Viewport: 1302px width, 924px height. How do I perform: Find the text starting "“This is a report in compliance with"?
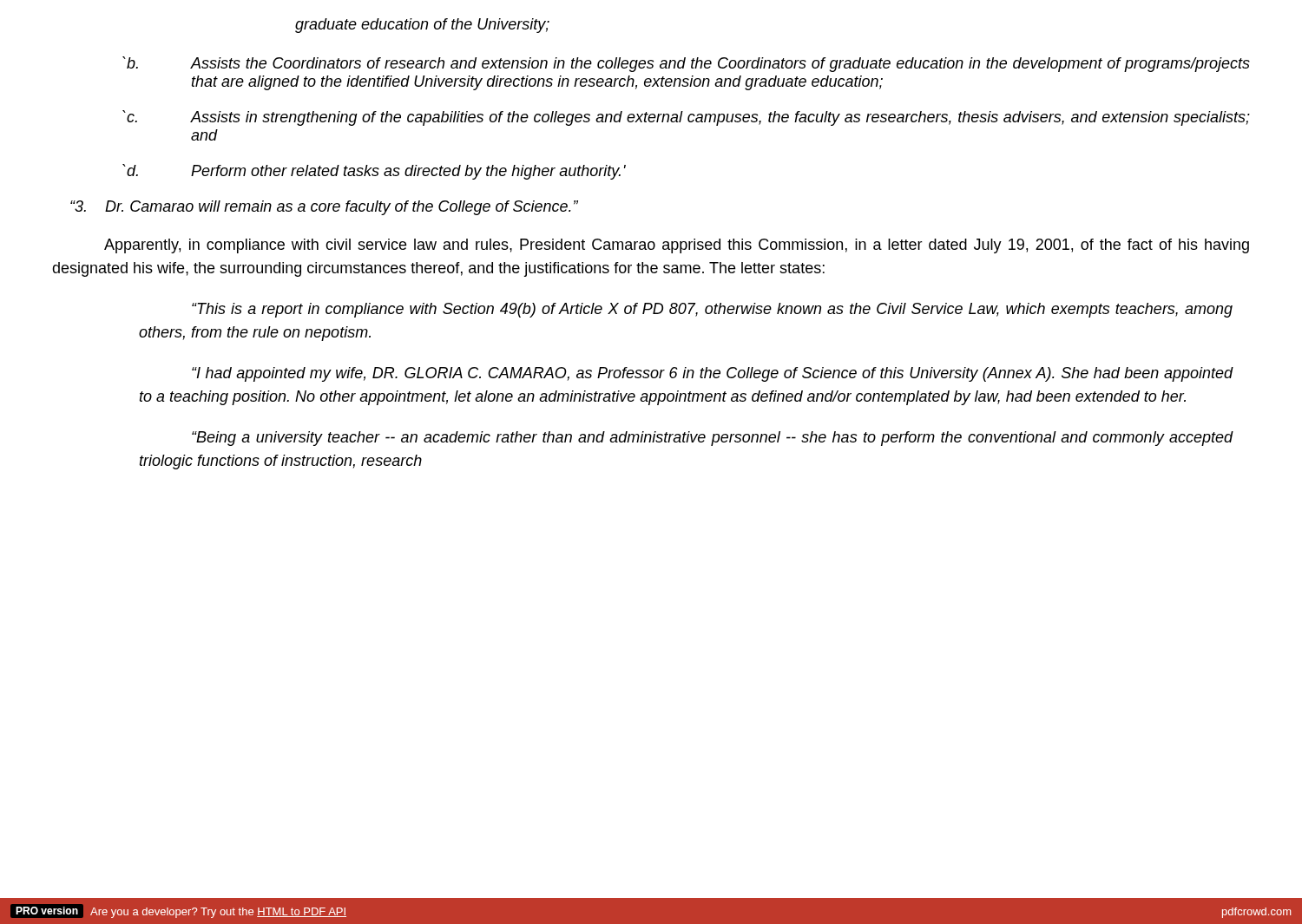coord(686,321)
